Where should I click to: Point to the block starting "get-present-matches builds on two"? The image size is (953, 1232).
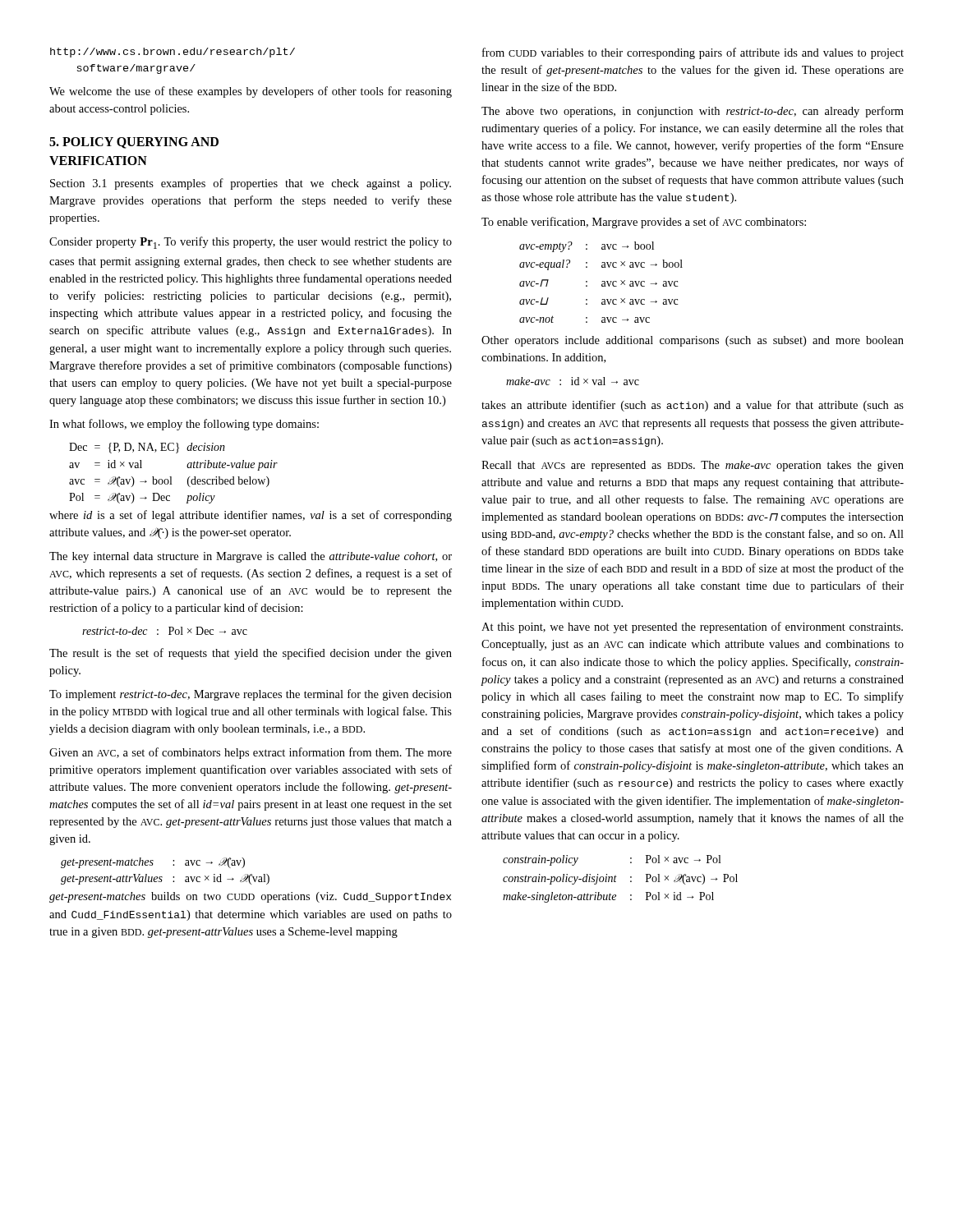(251, 914)
